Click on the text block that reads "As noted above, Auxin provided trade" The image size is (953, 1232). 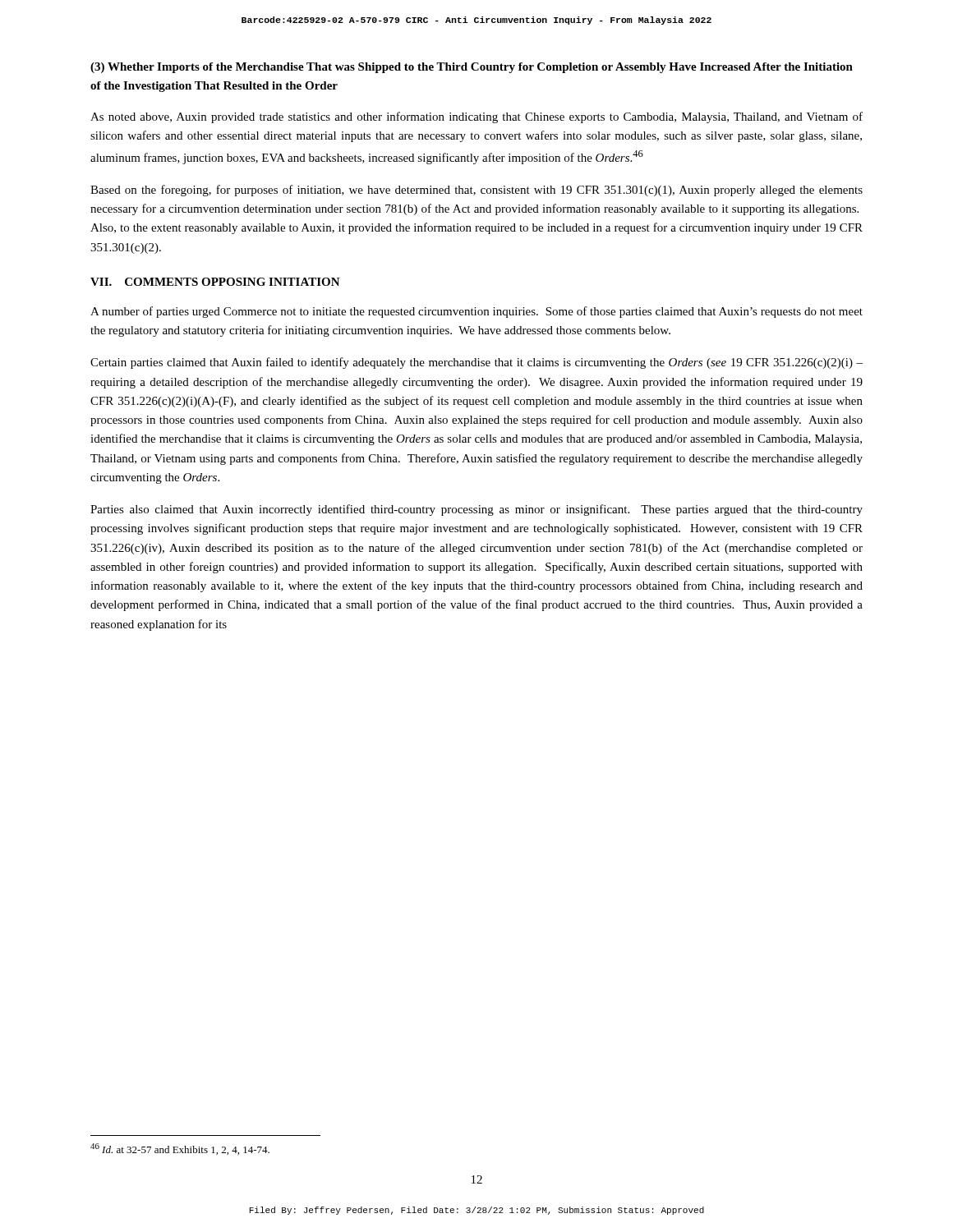pos(476,137)
